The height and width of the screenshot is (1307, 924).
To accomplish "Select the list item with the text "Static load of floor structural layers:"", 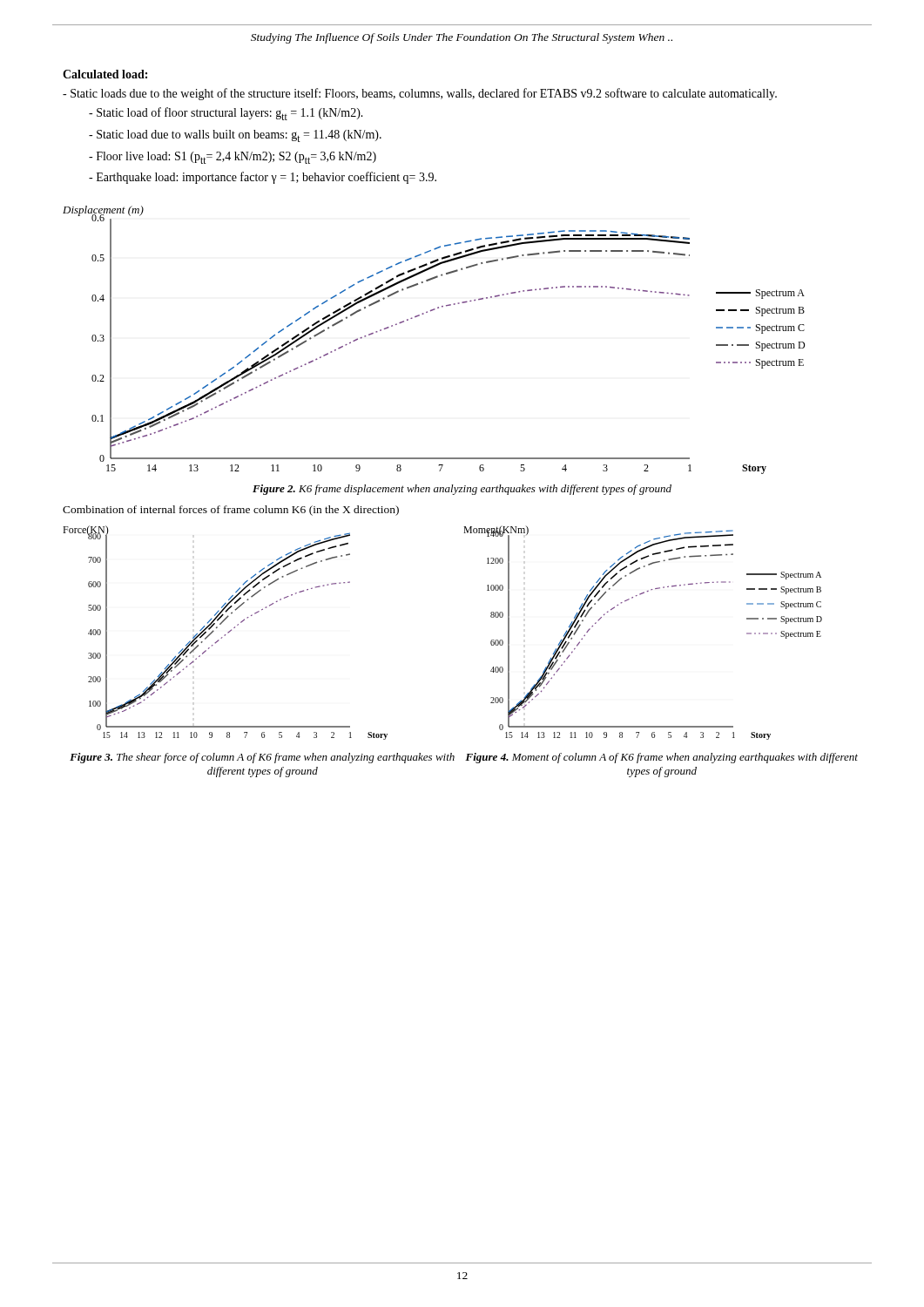I will [226, 115].
